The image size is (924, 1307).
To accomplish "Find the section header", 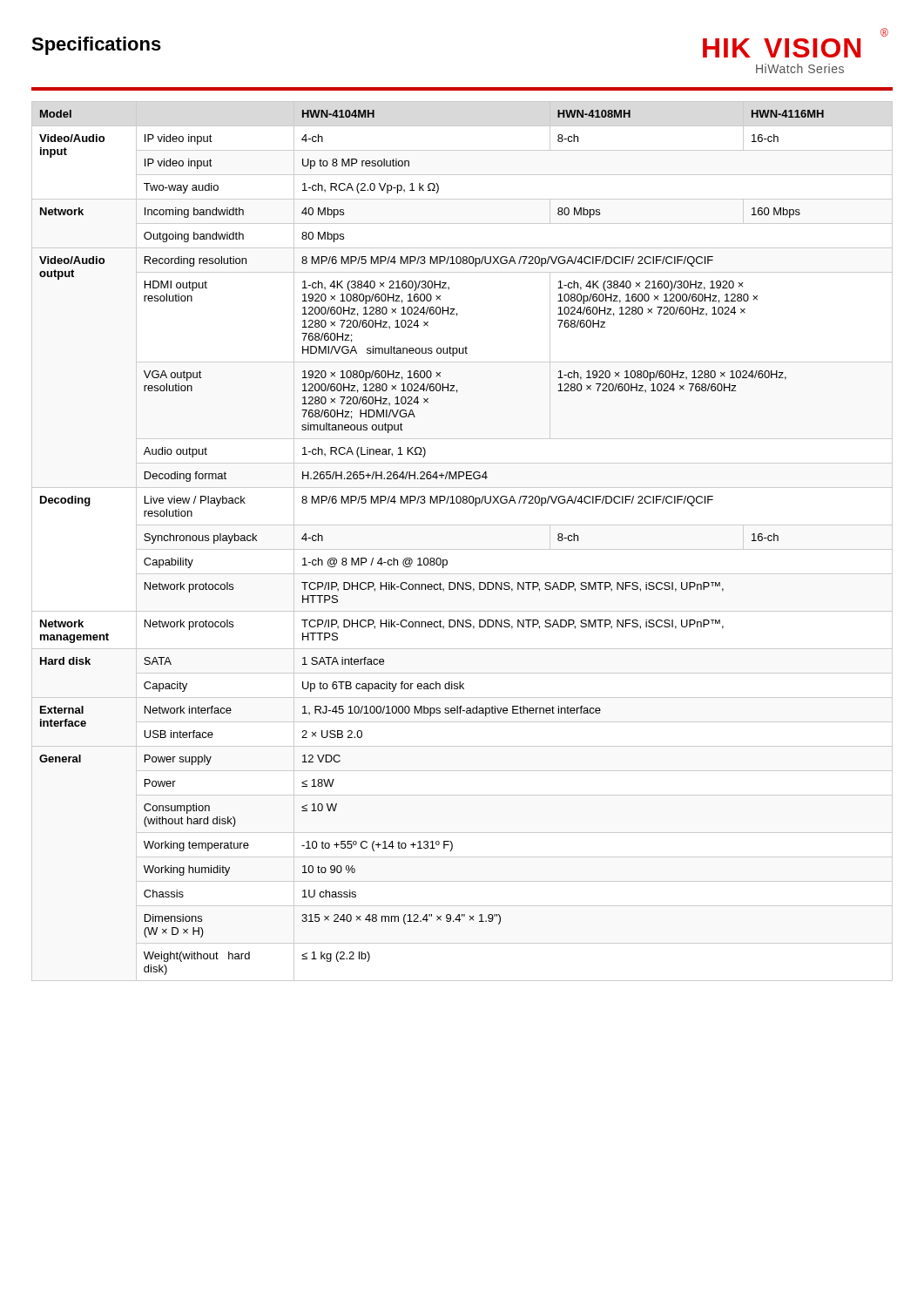I will pos(96,44).
